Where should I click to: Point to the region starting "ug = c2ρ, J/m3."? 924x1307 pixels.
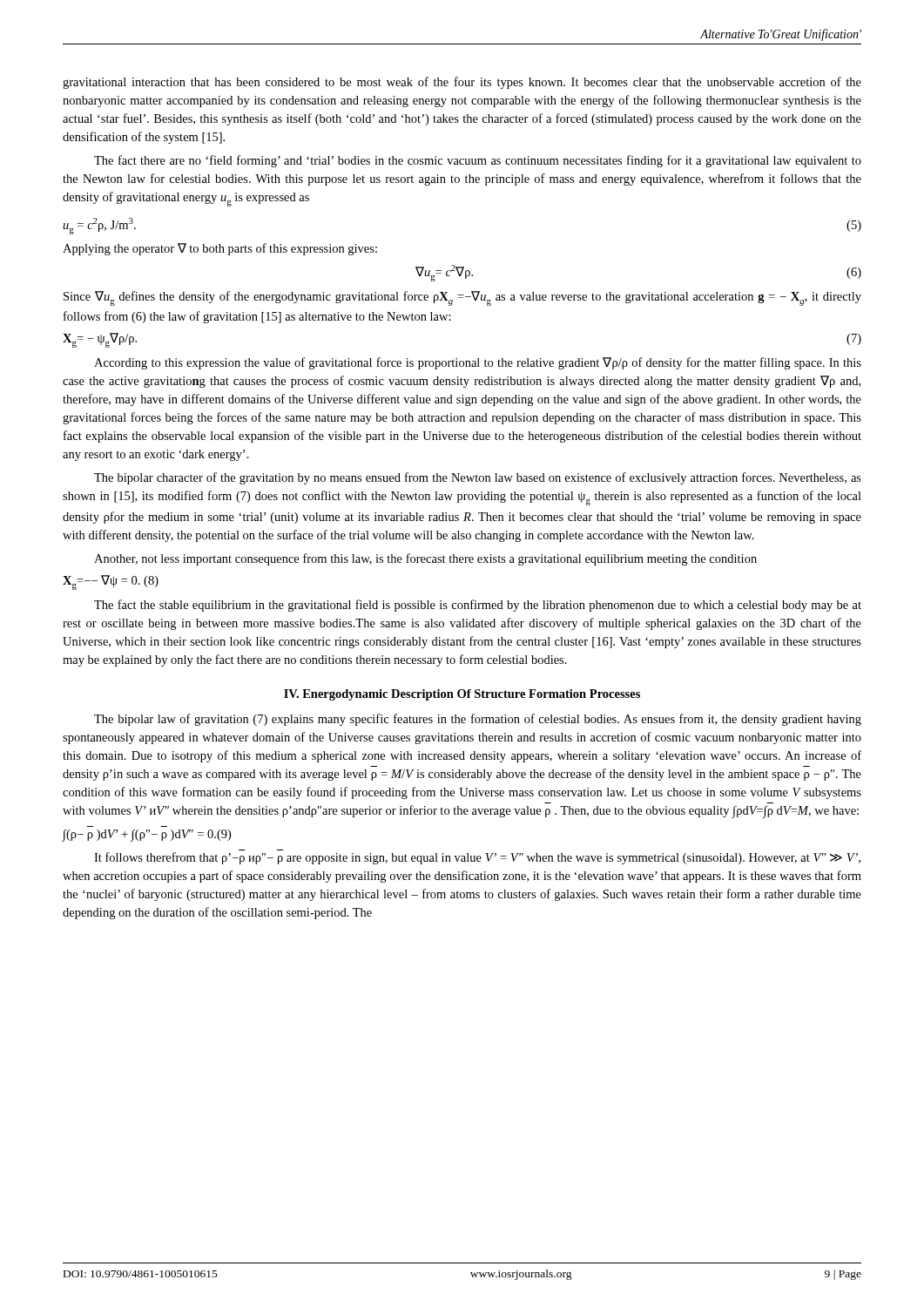pos(102,226)
